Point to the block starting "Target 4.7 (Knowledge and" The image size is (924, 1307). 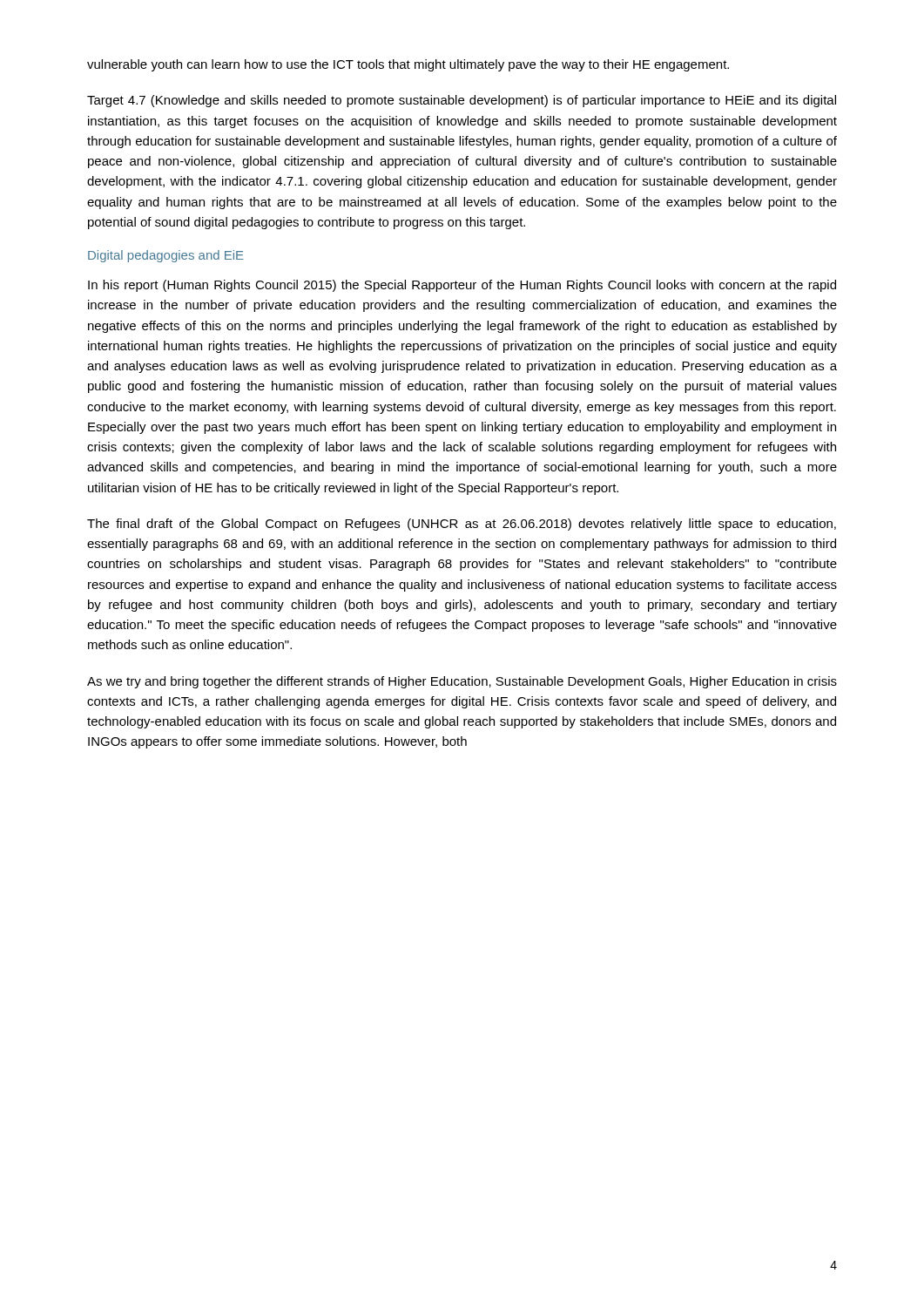pyautogui.click(x=462, y=161)
